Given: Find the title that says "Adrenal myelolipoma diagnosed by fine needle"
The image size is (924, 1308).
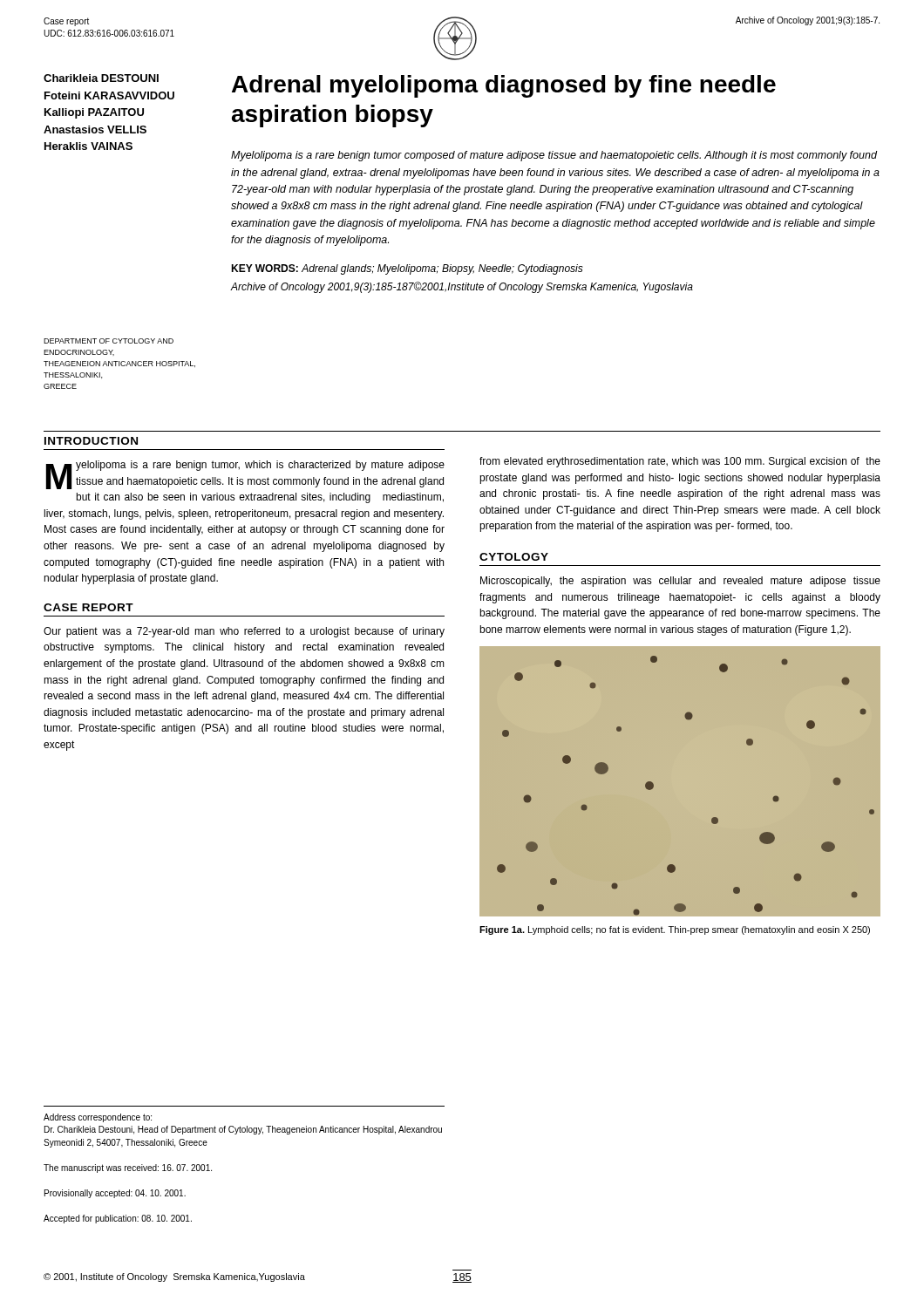Looking at the screenshot, I should click(x=504, y=99).
